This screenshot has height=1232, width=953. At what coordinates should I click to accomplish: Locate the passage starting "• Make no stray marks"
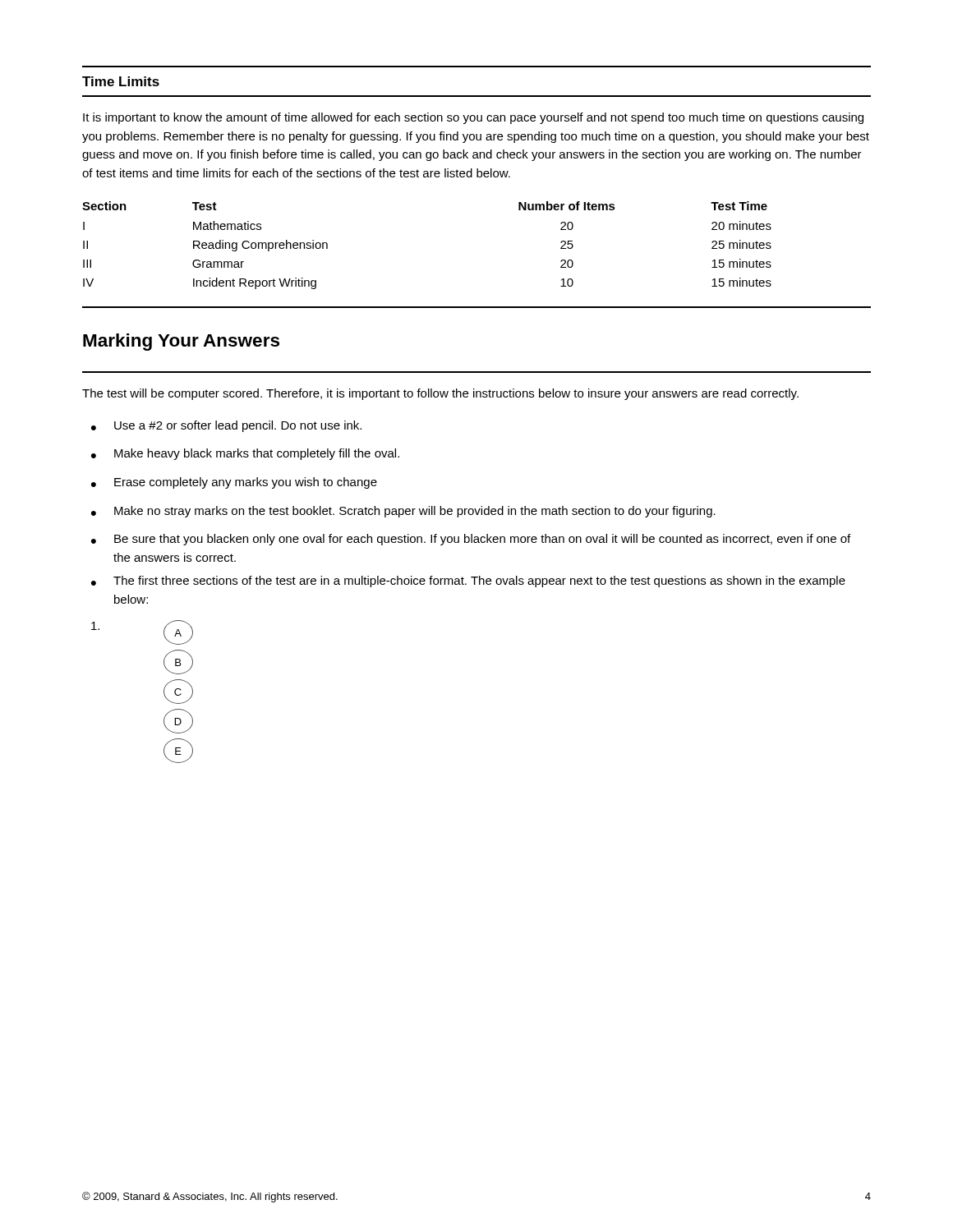tap(476, 513)
